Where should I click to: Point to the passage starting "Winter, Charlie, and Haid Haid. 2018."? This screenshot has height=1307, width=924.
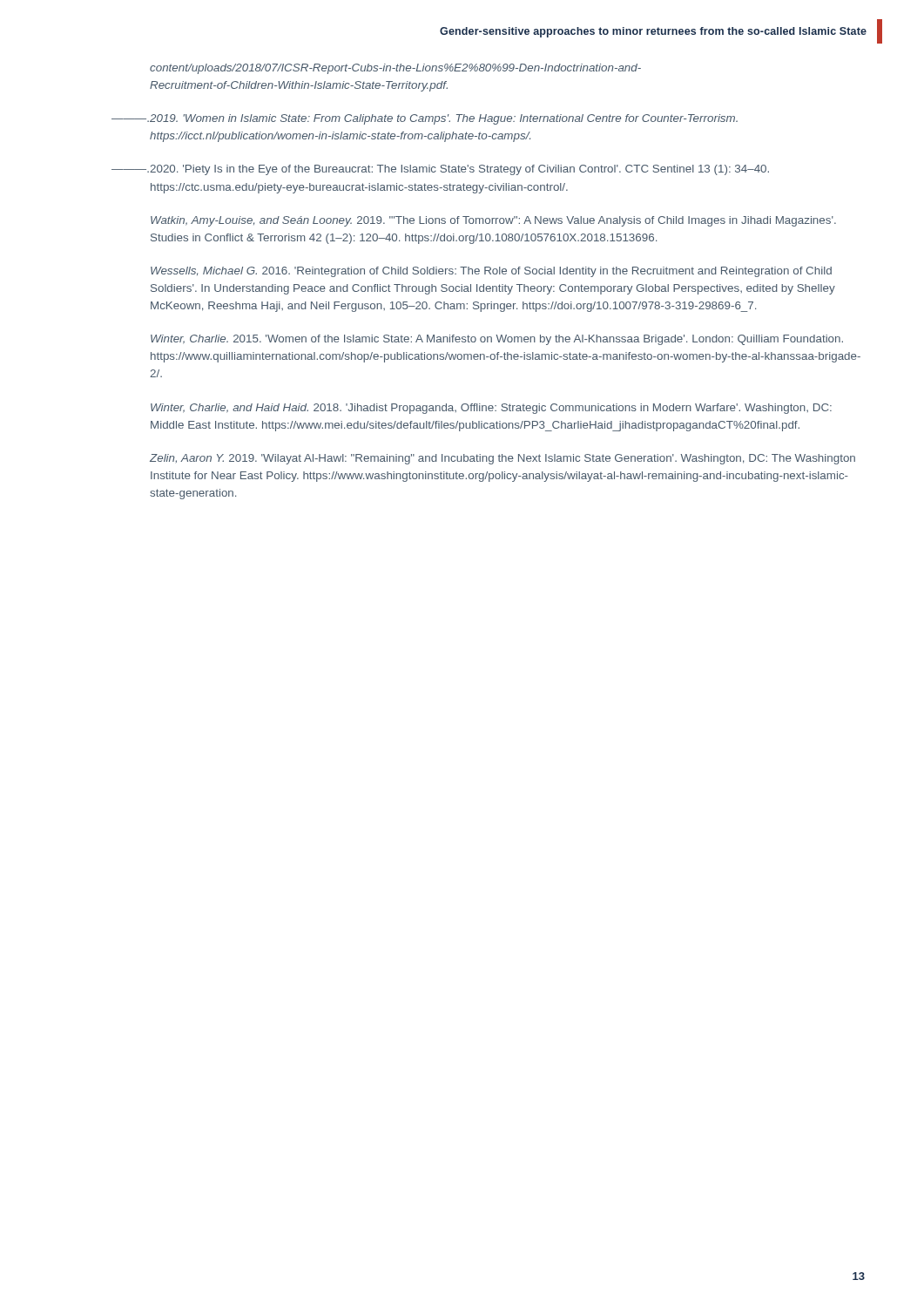[x=491, y=416]
